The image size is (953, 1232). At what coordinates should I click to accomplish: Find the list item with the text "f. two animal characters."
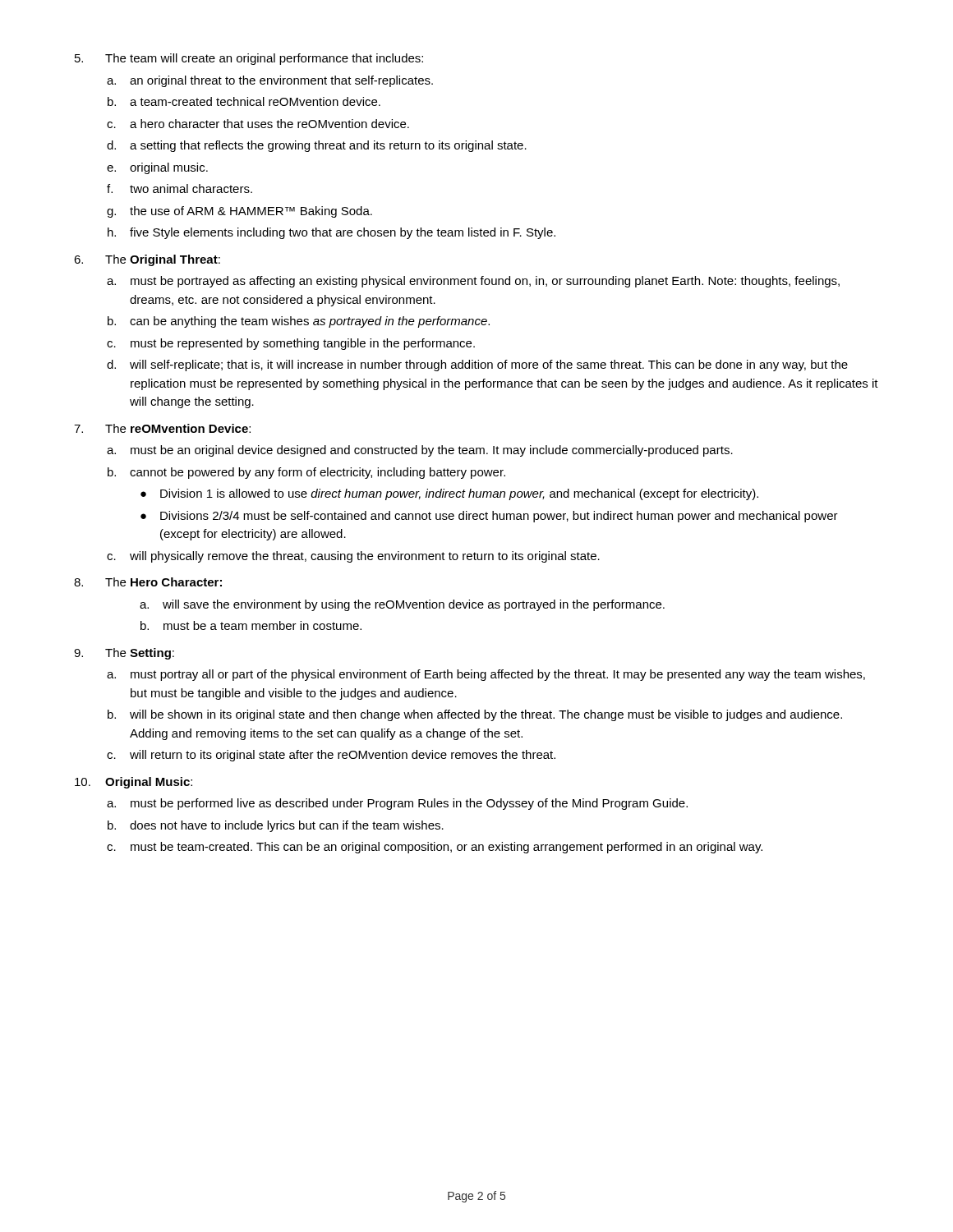click(x=180, y=188)
